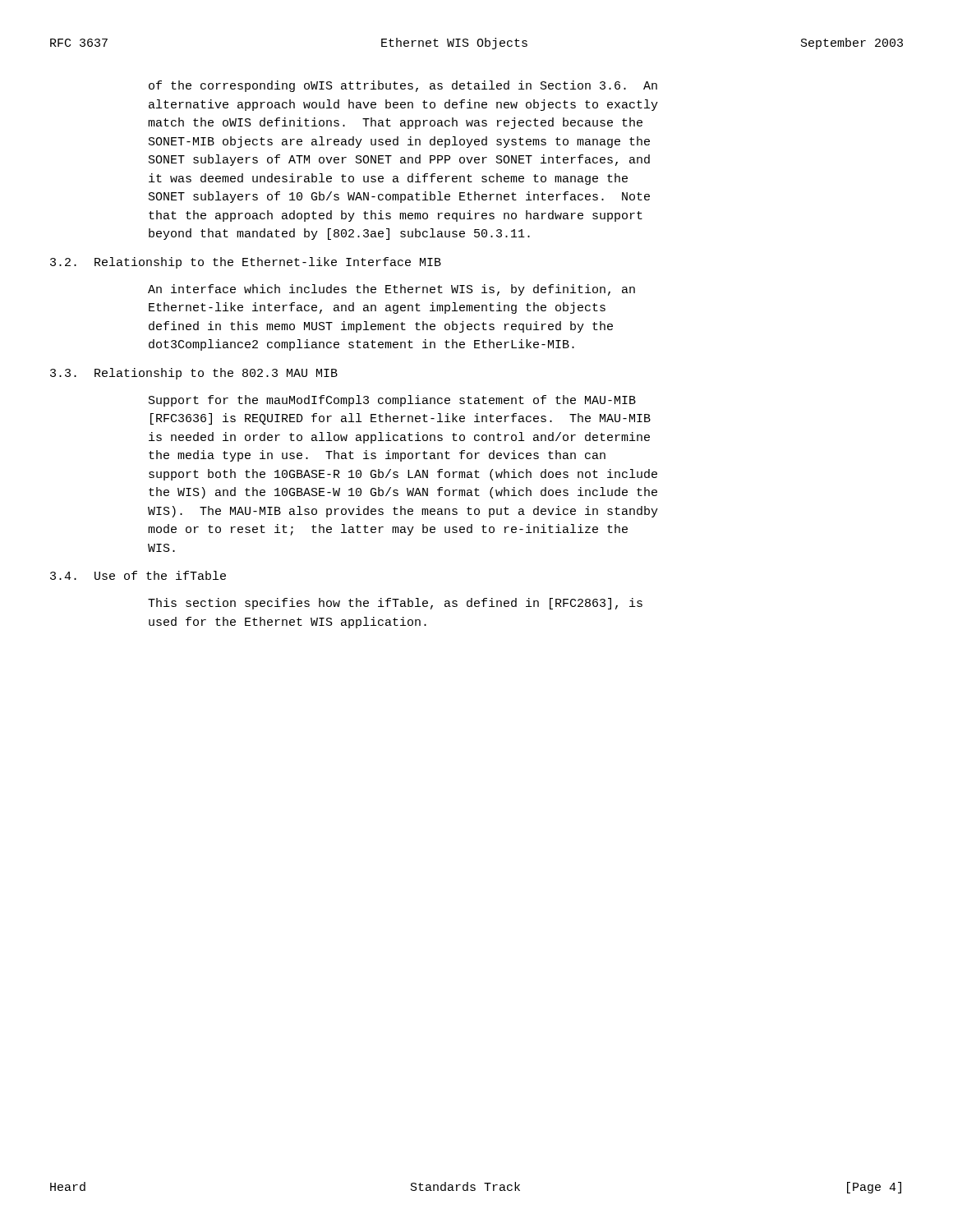Viewport: 953px width, 1232px height.
Task: Locate the element starting "Support for the"
Action: pyautogui.click(x=403, y=475)
